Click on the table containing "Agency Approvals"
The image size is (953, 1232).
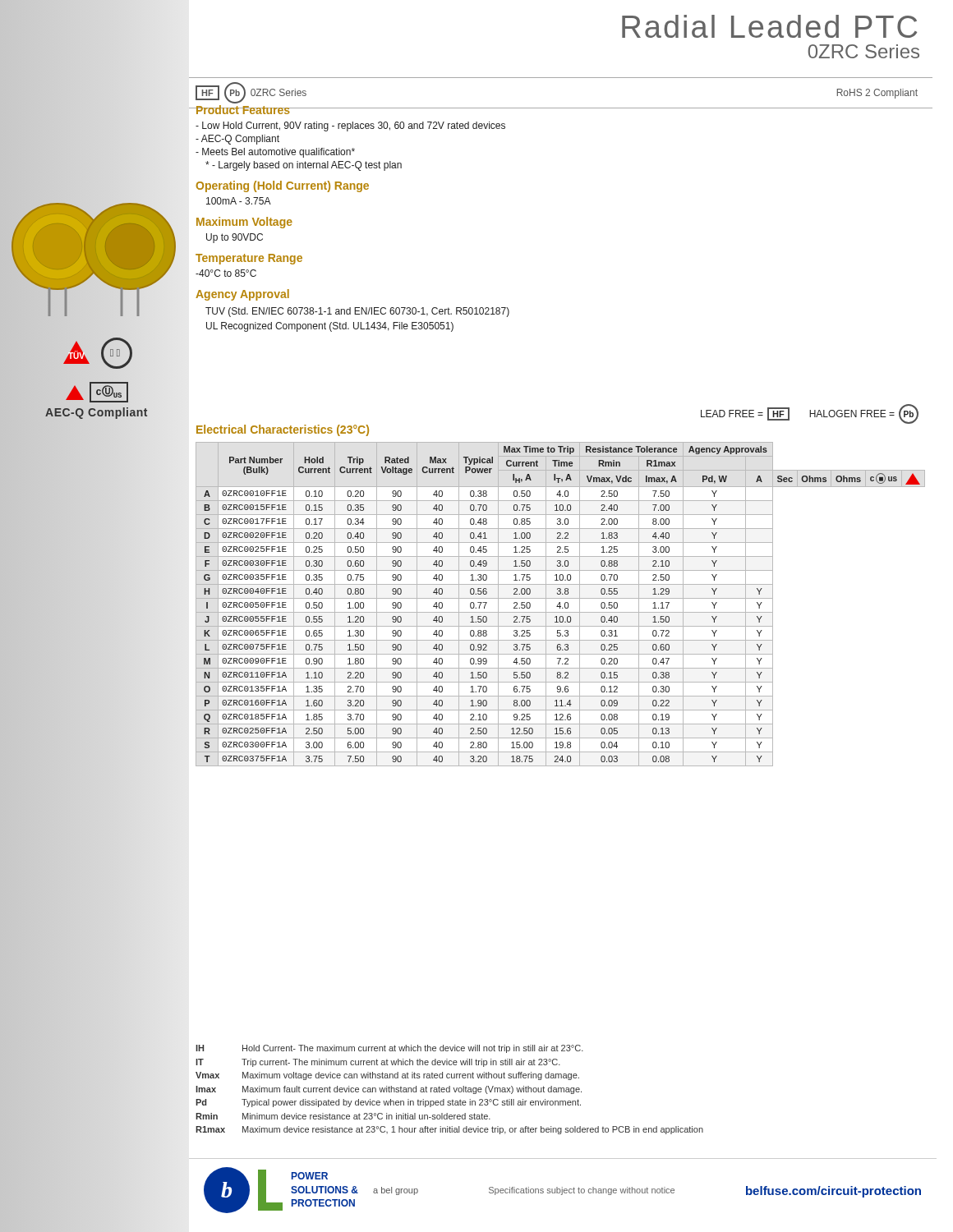pyautogui.click(x=560, y=604)
